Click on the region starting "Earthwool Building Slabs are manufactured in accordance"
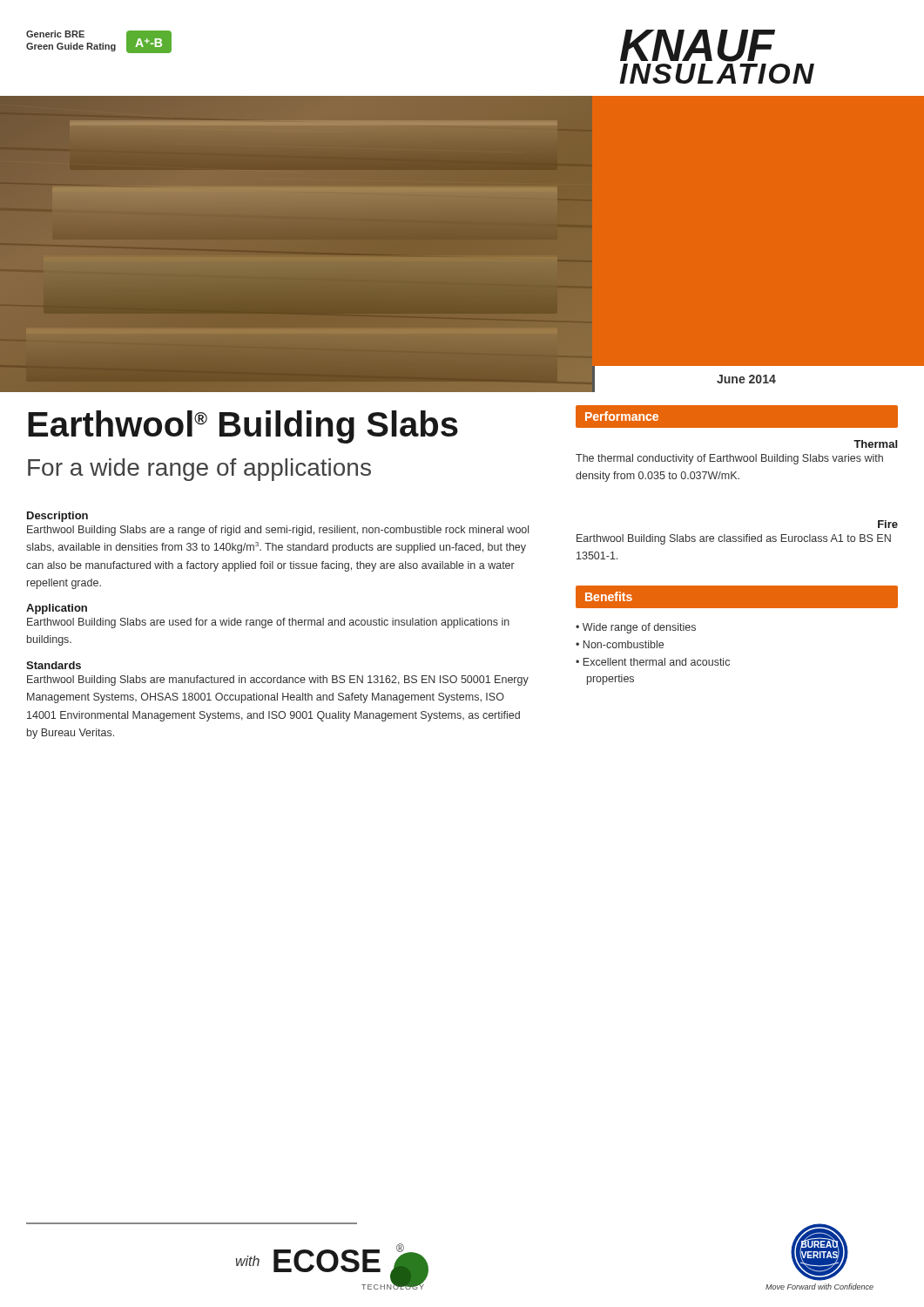The width and height of the screenshot is (924, 1307). 277,706
